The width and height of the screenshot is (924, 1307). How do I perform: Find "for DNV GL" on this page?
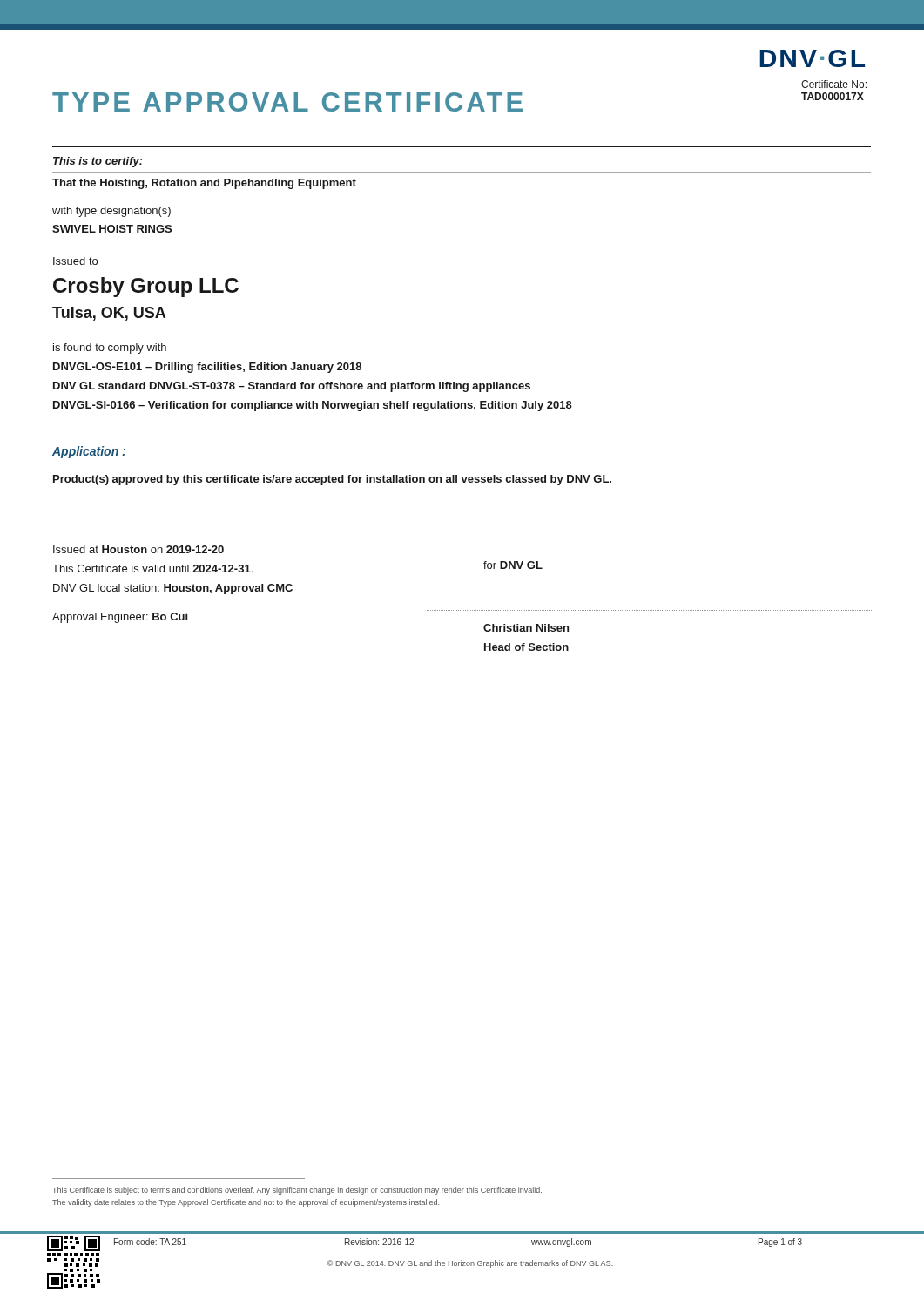(x=513, y=565)
